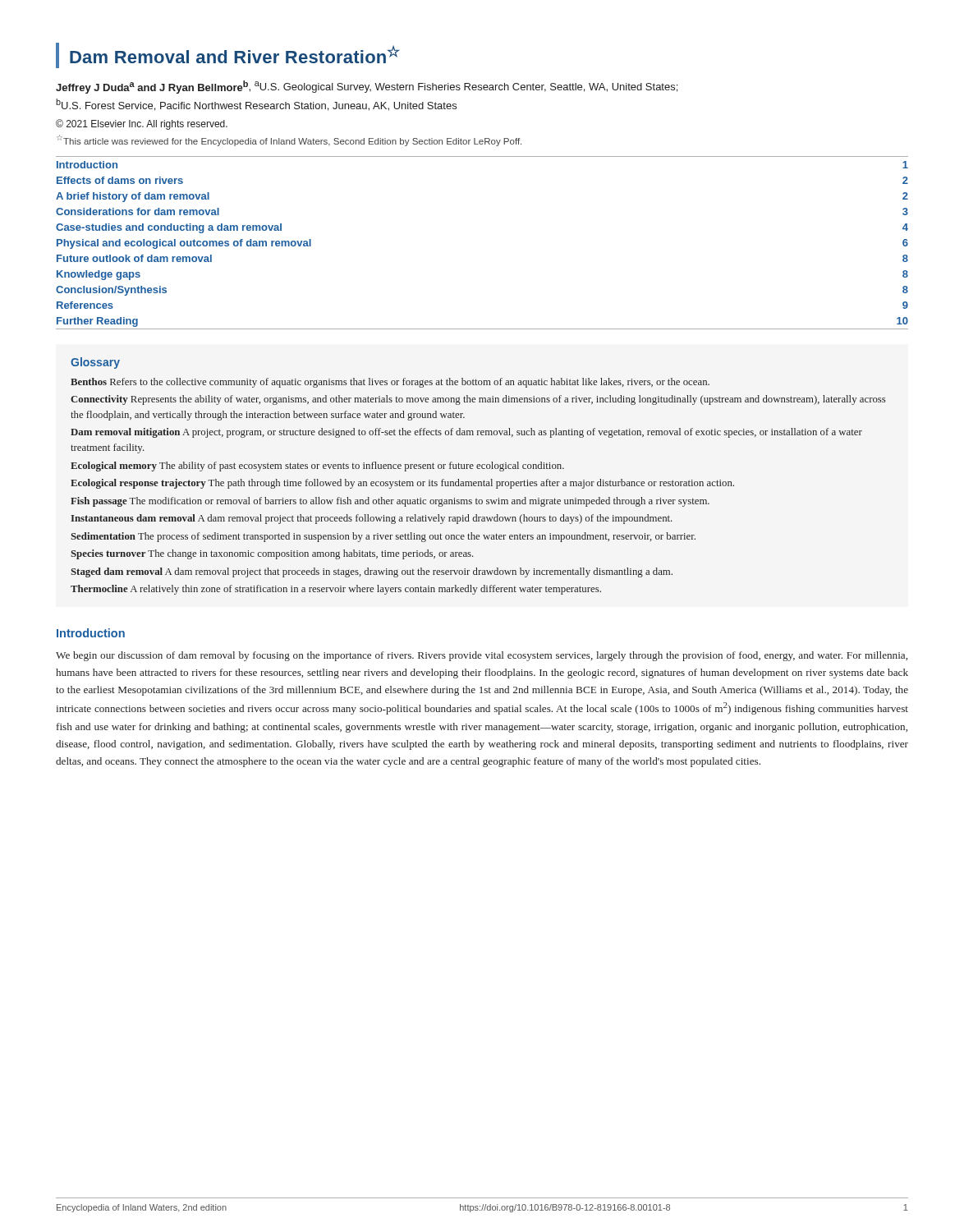Click the passage that begins "Benthos Refers to the collective community of"

(x=390, y=382)
